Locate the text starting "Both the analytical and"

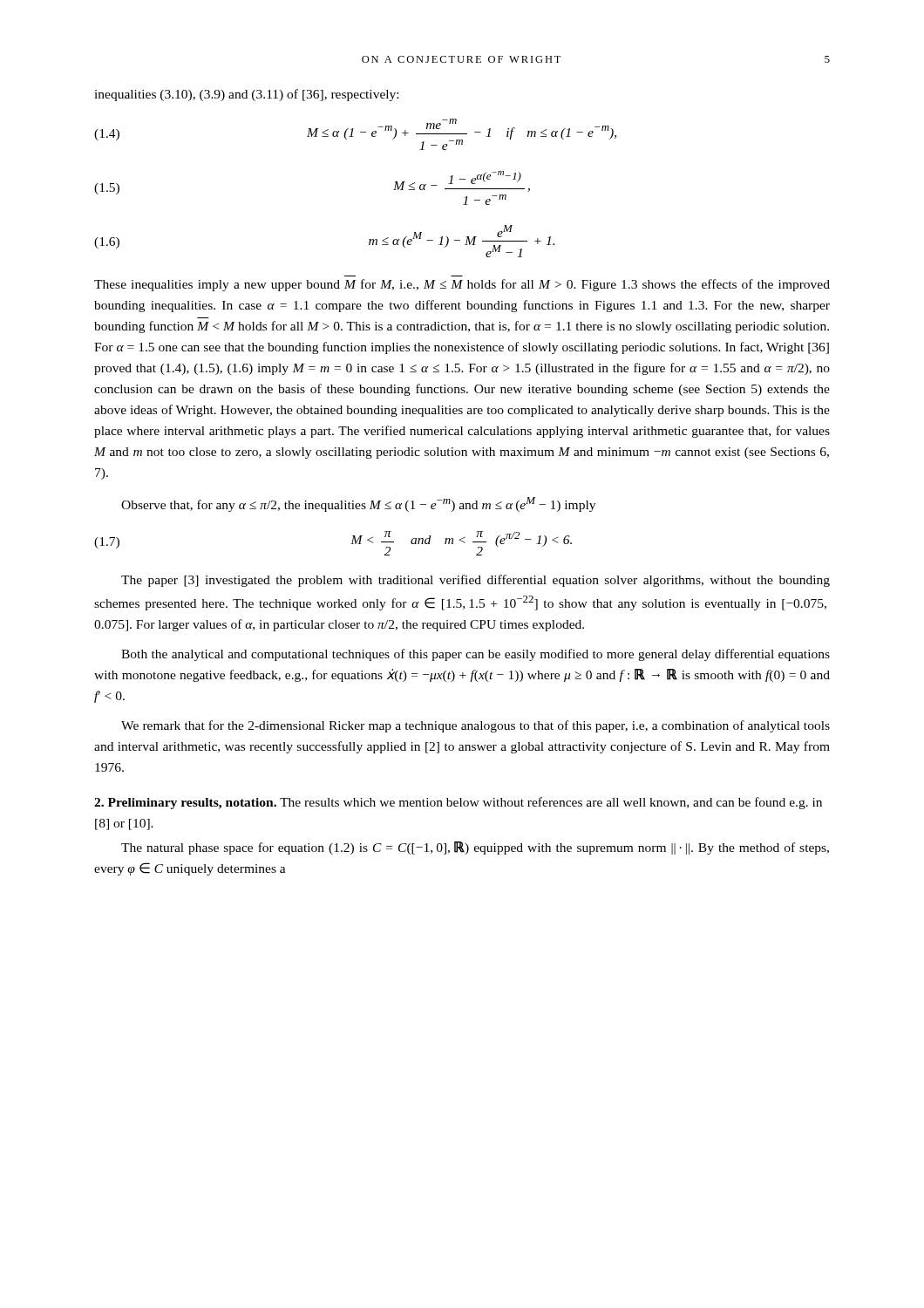click(x=462, y=675)
